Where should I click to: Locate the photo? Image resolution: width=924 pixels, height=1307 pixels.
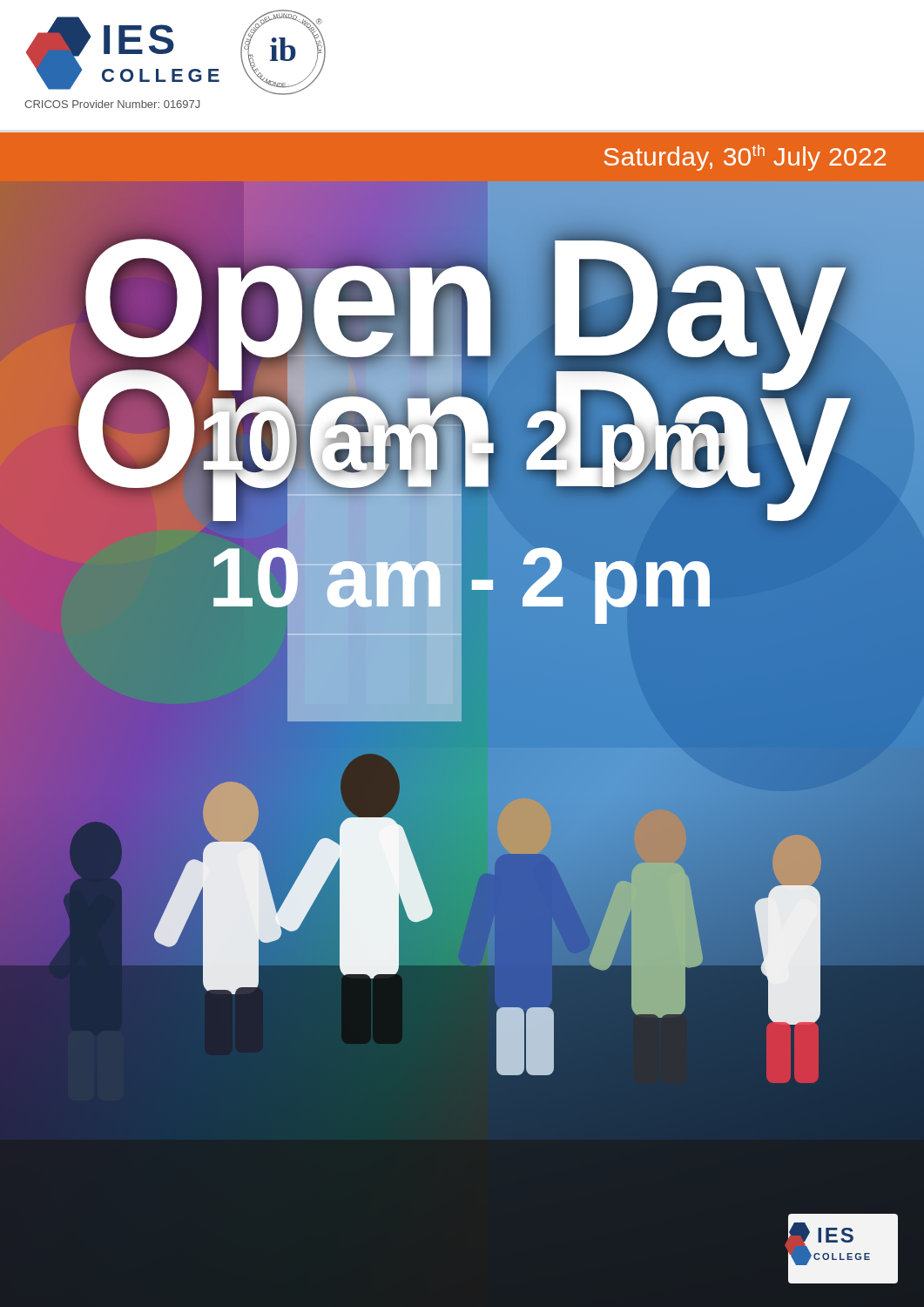tap(462, 744)
